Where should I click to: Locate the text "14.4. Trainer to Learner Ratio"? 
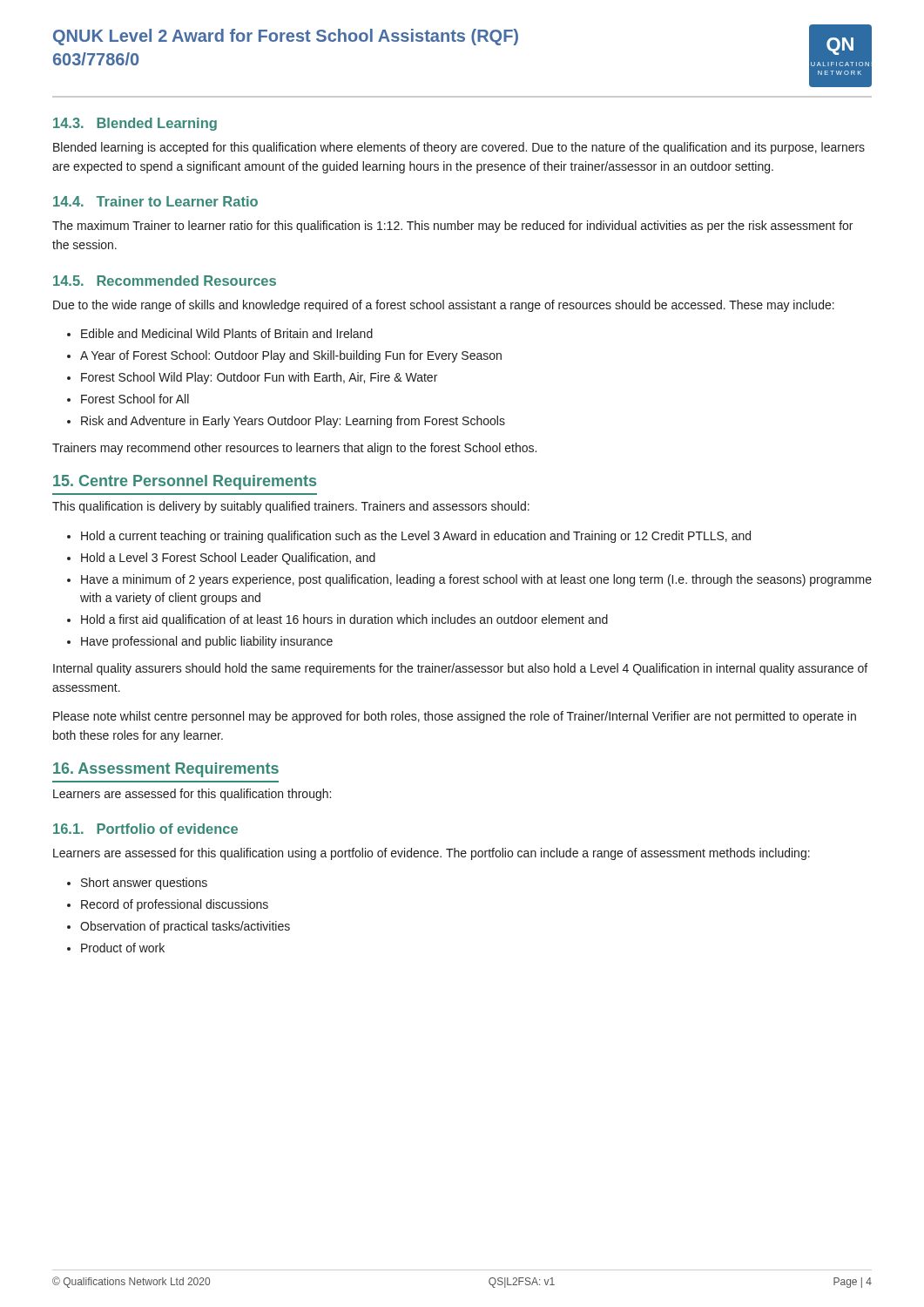click(155, 202)
